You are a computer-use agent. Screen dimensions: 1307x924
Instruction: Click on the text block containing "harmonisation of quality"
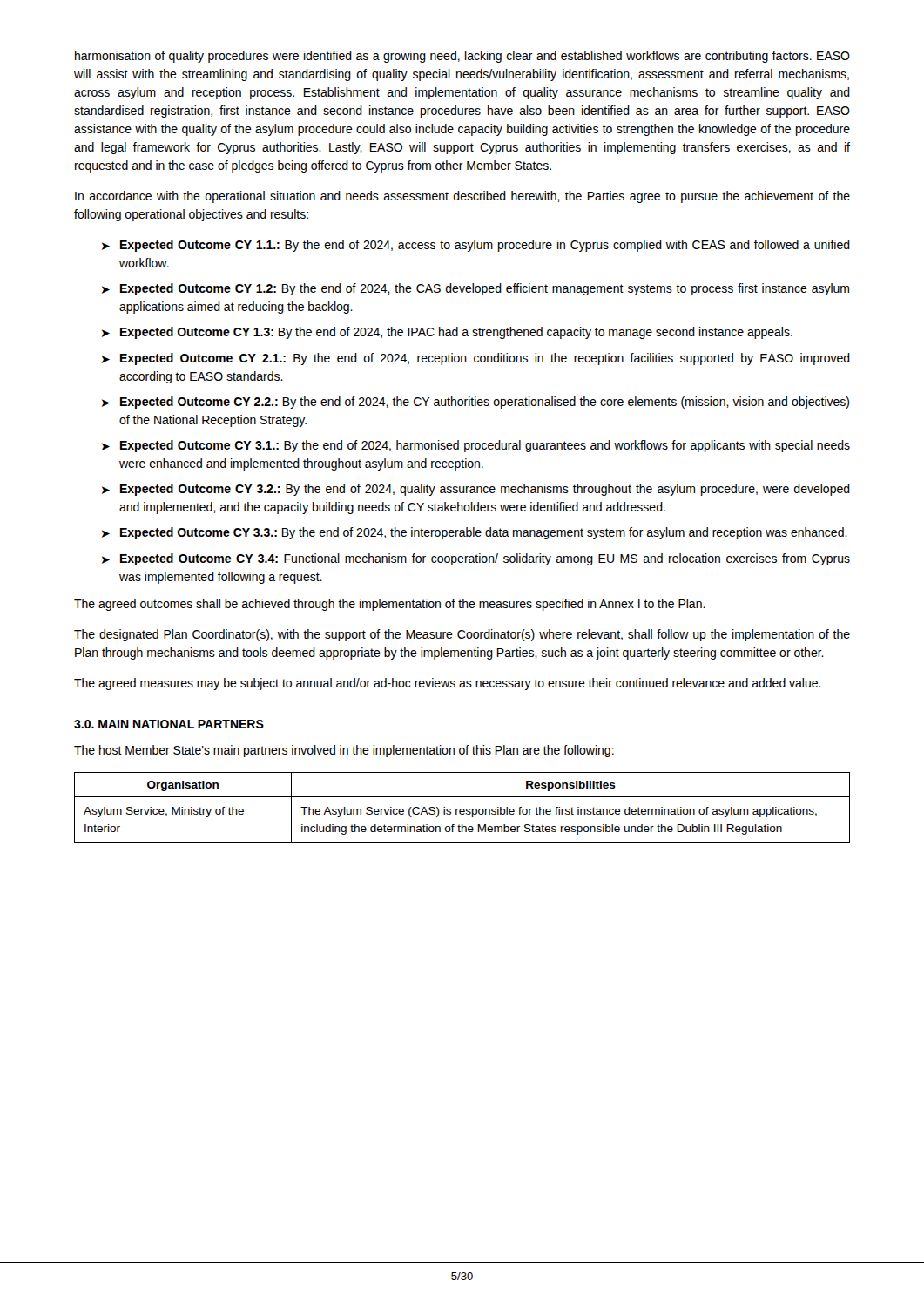pos(462,111)
